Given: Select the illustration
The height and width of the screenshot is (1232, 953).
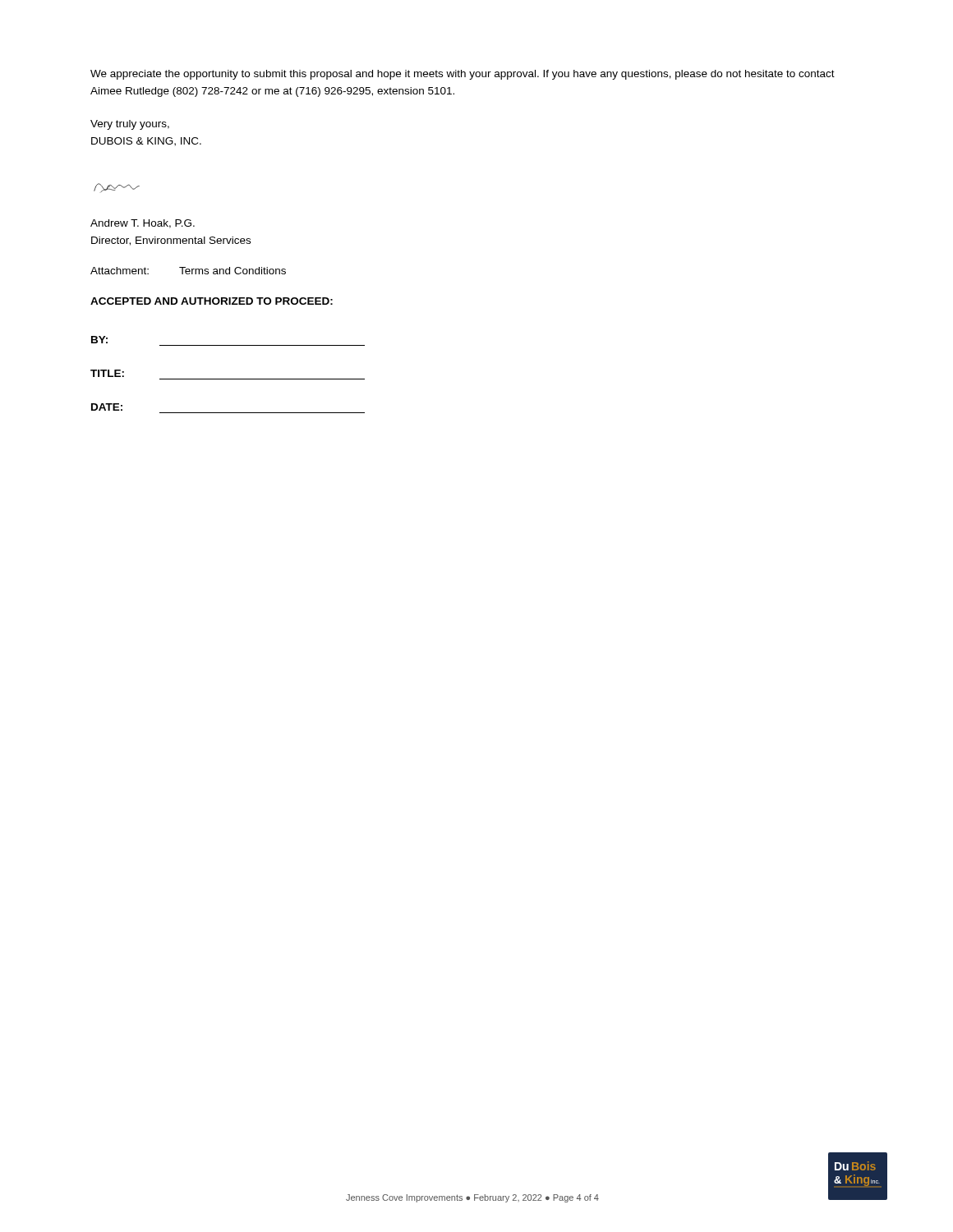Looking at the screenshot, I should (x=476, y=188).
